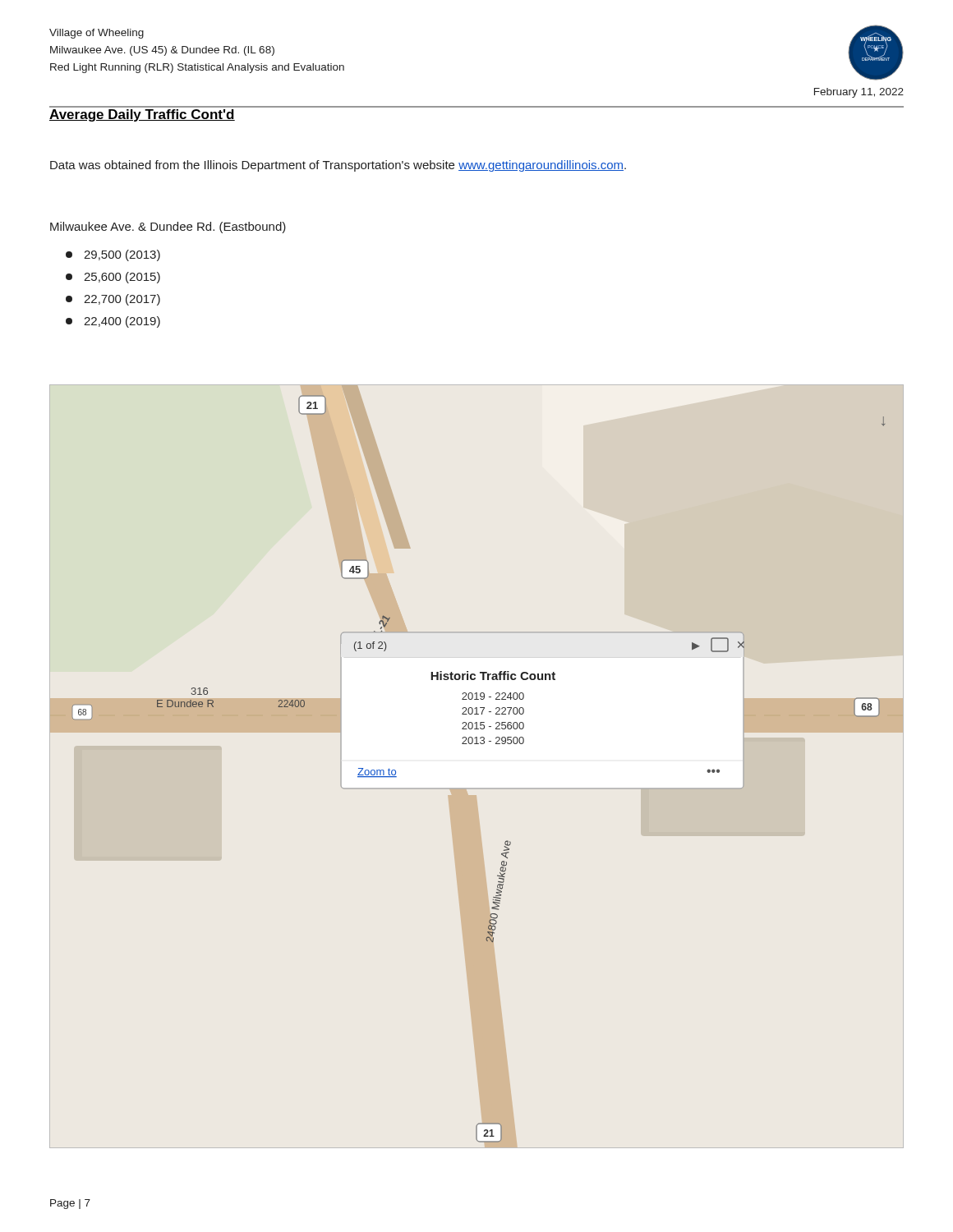Find the map
Image resolution: width=953 pixels, height=1232 pixels.
click(x=476, y=775)
